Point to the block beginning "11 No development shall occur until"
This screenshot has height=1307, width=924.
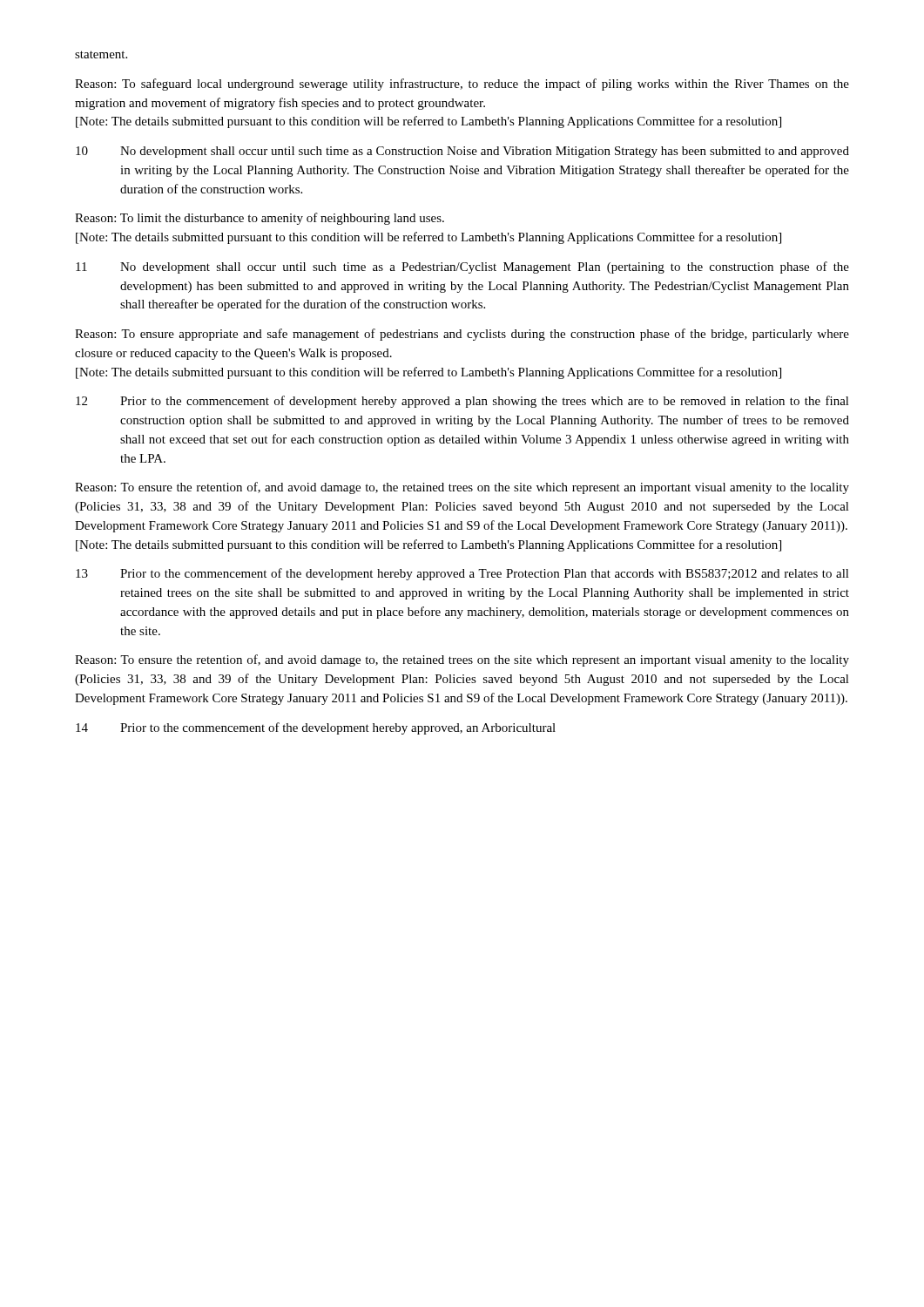coord(462,286)
